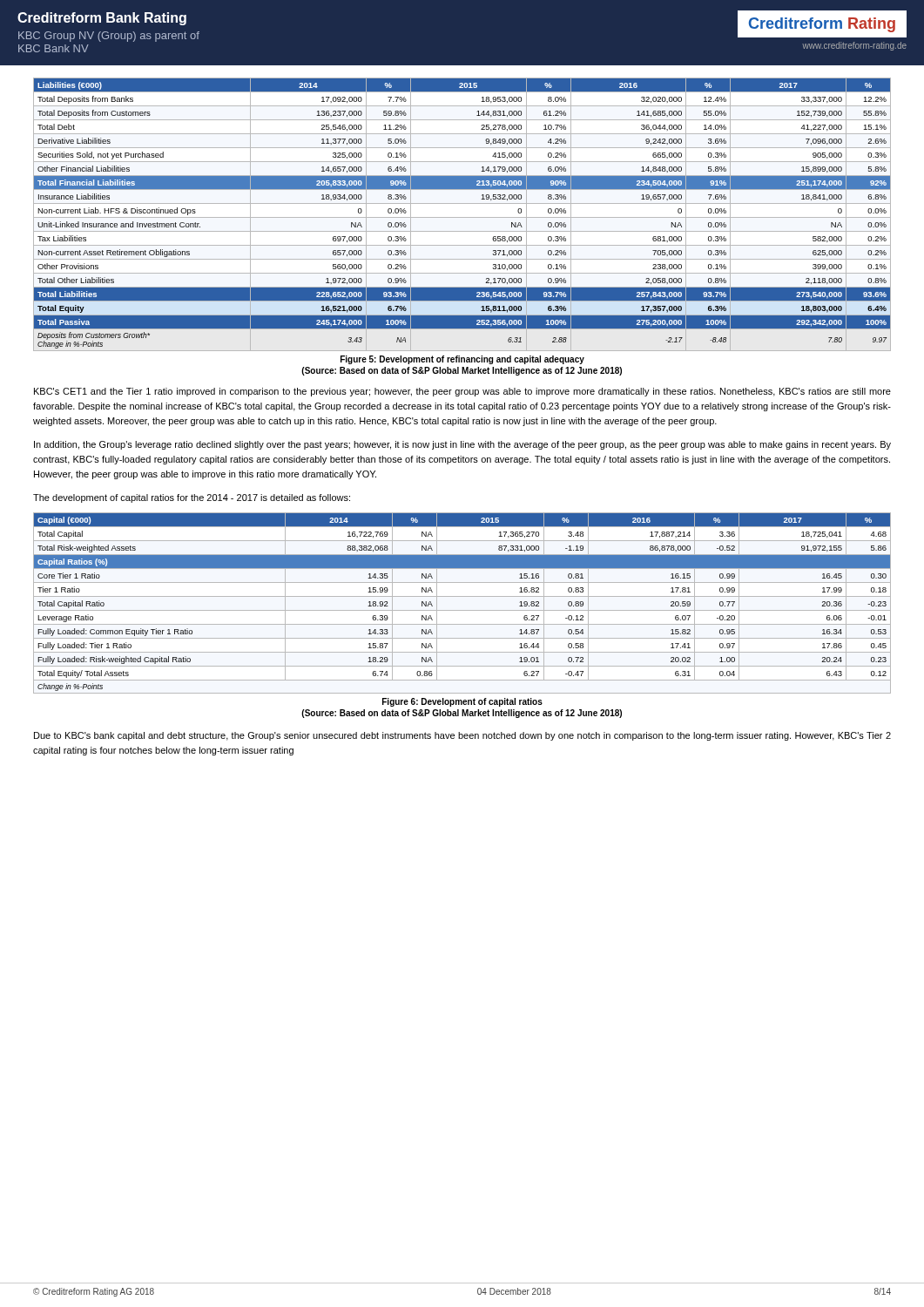Viewport: 924px width, 1307px height.
Task: Click on the table containing "Core Tier 1 Ratio"
Action: pyautogui.click(x=462, y=603)
